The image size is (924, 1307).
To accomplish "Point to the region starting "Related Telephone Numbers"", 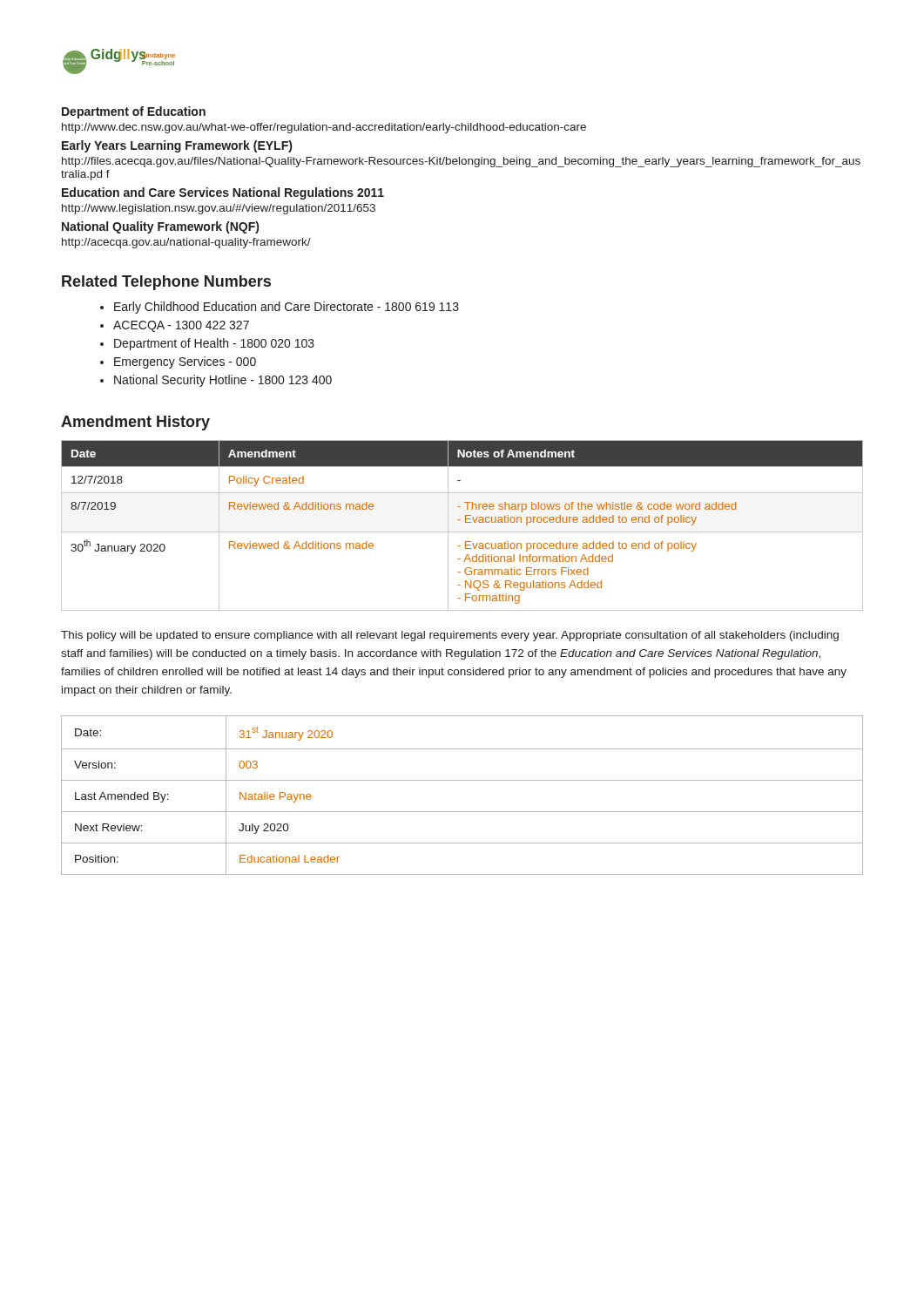I will 166,281.
